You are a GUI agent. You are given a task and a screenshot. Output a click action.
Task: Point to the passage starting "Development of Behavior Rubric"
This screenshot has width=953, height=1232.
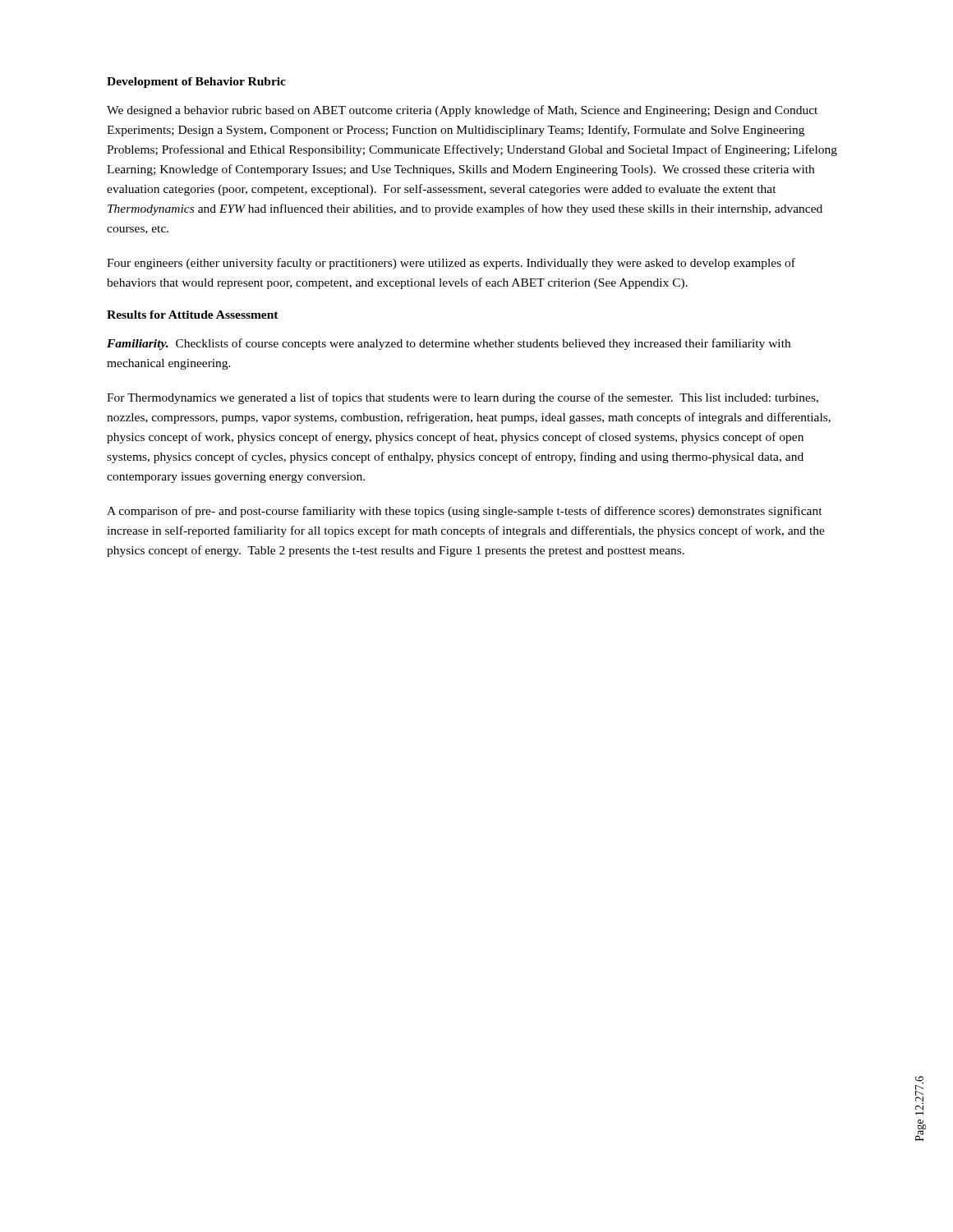196,81
